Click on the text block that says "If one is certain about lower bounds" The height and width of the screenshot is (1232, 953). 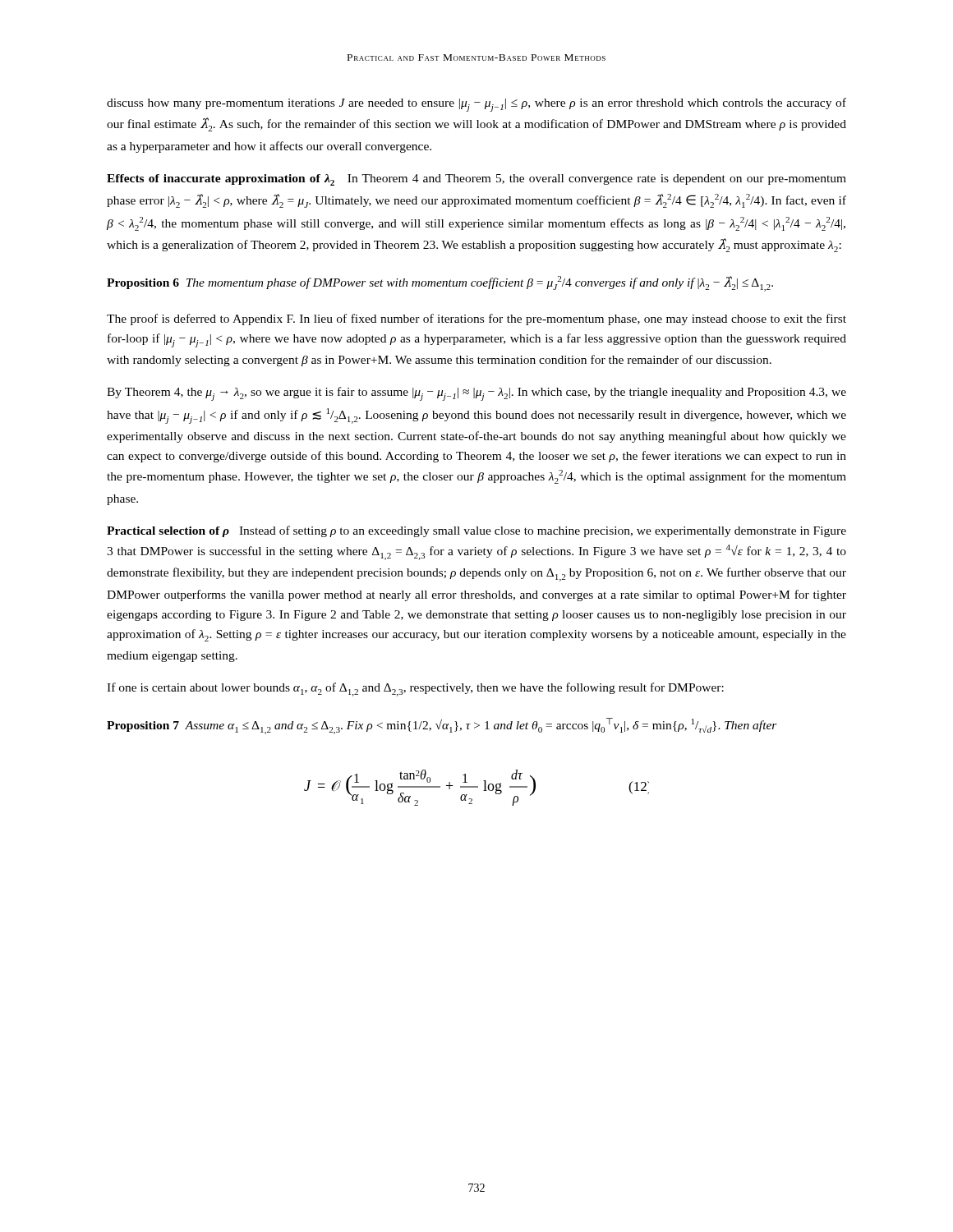coord(416,689)
